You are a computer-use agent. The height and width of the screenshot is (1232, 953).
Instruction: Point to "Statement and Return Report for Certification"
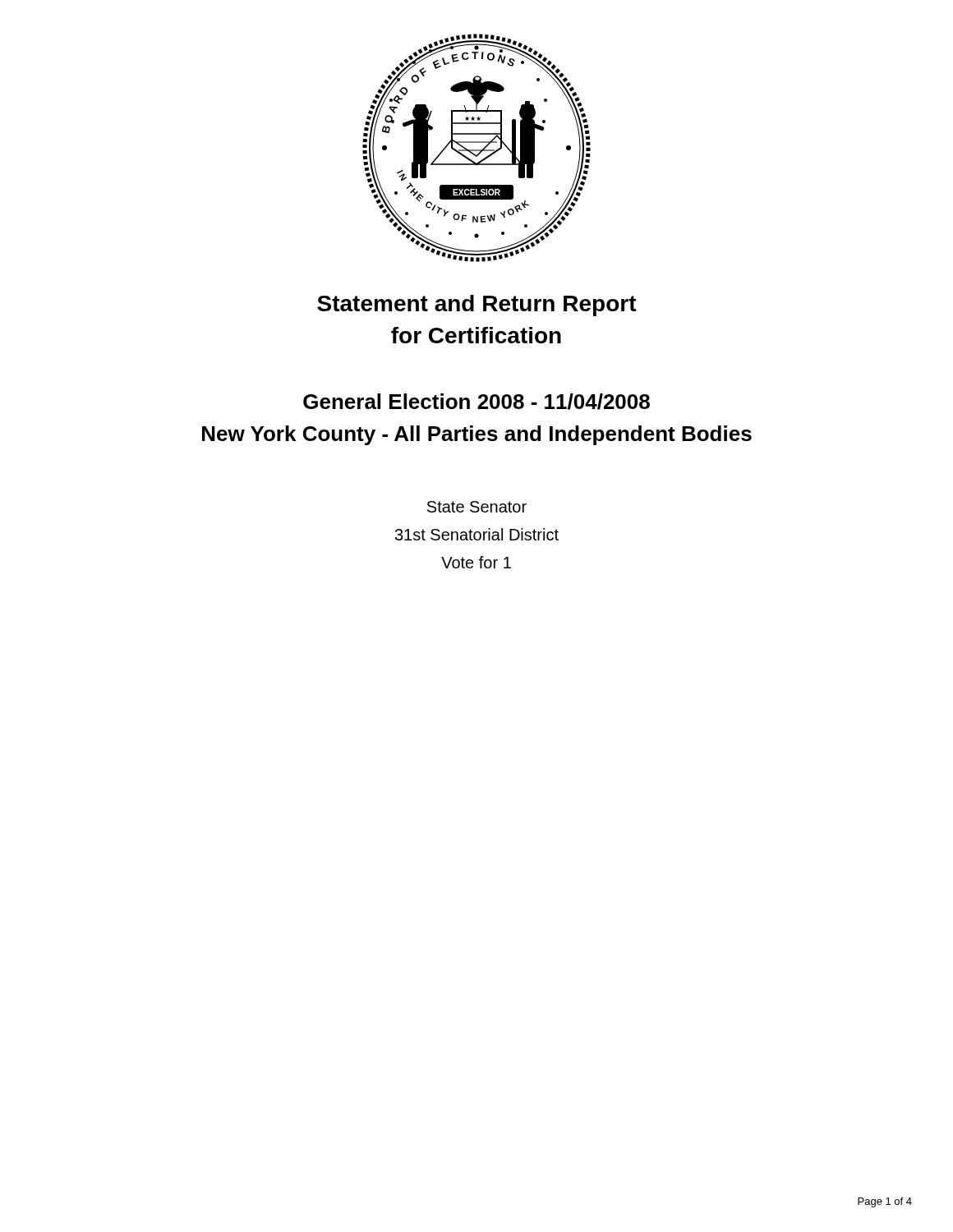(476, 320)
